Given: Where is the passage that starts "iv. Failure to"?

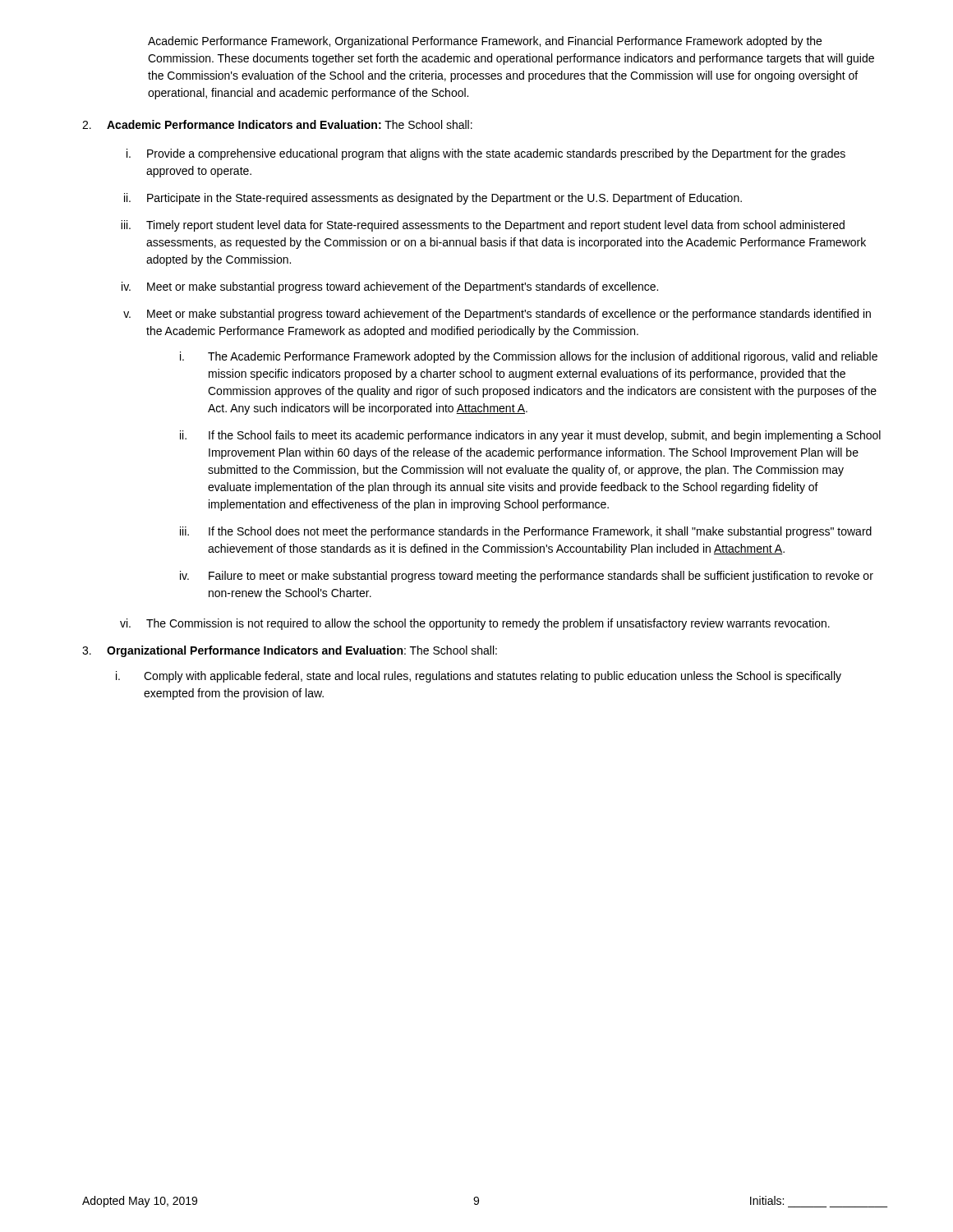Looking at the screenshot, I should pos(533,585).
